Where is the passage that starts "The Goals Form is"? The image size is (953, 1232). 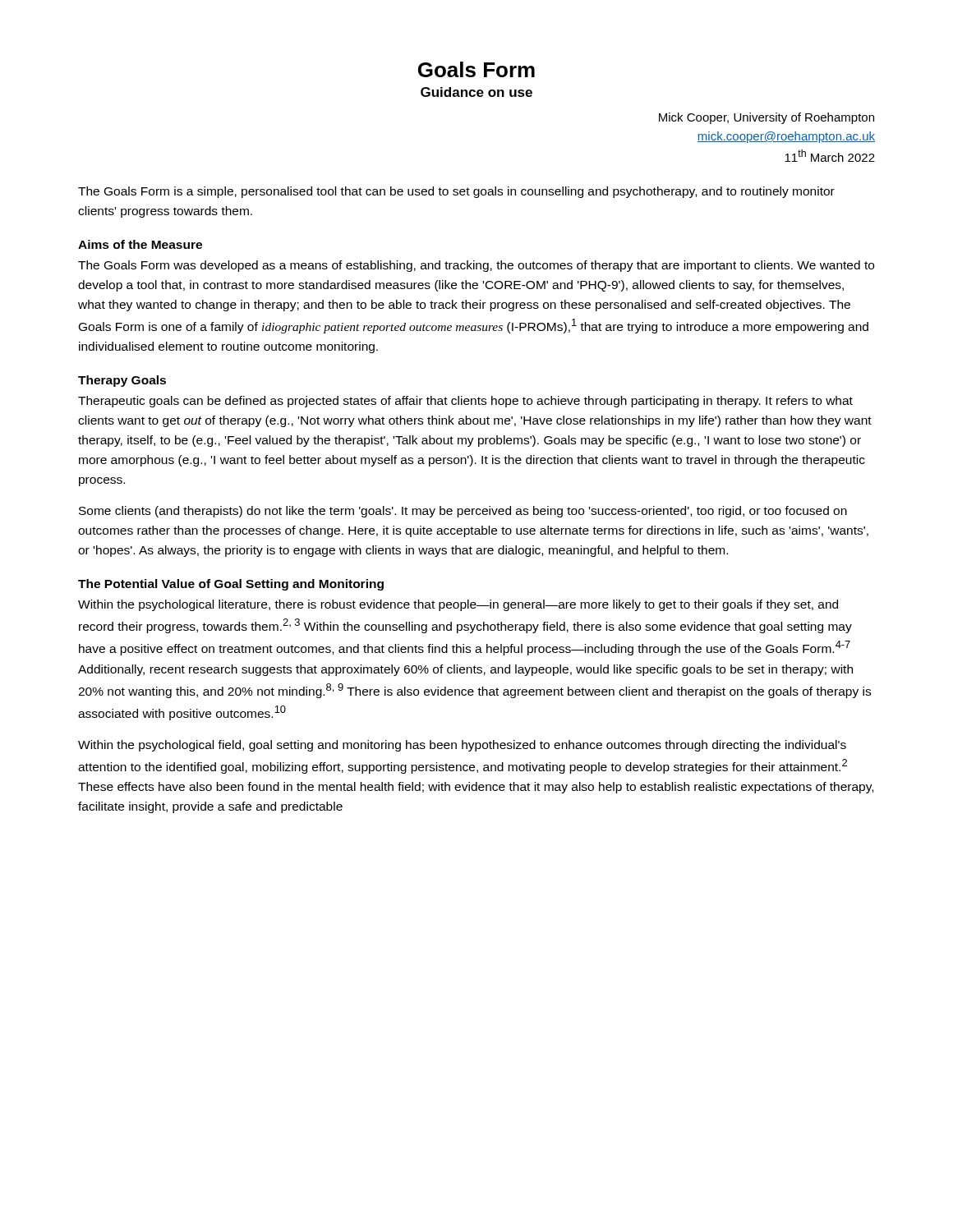[456, 201]
